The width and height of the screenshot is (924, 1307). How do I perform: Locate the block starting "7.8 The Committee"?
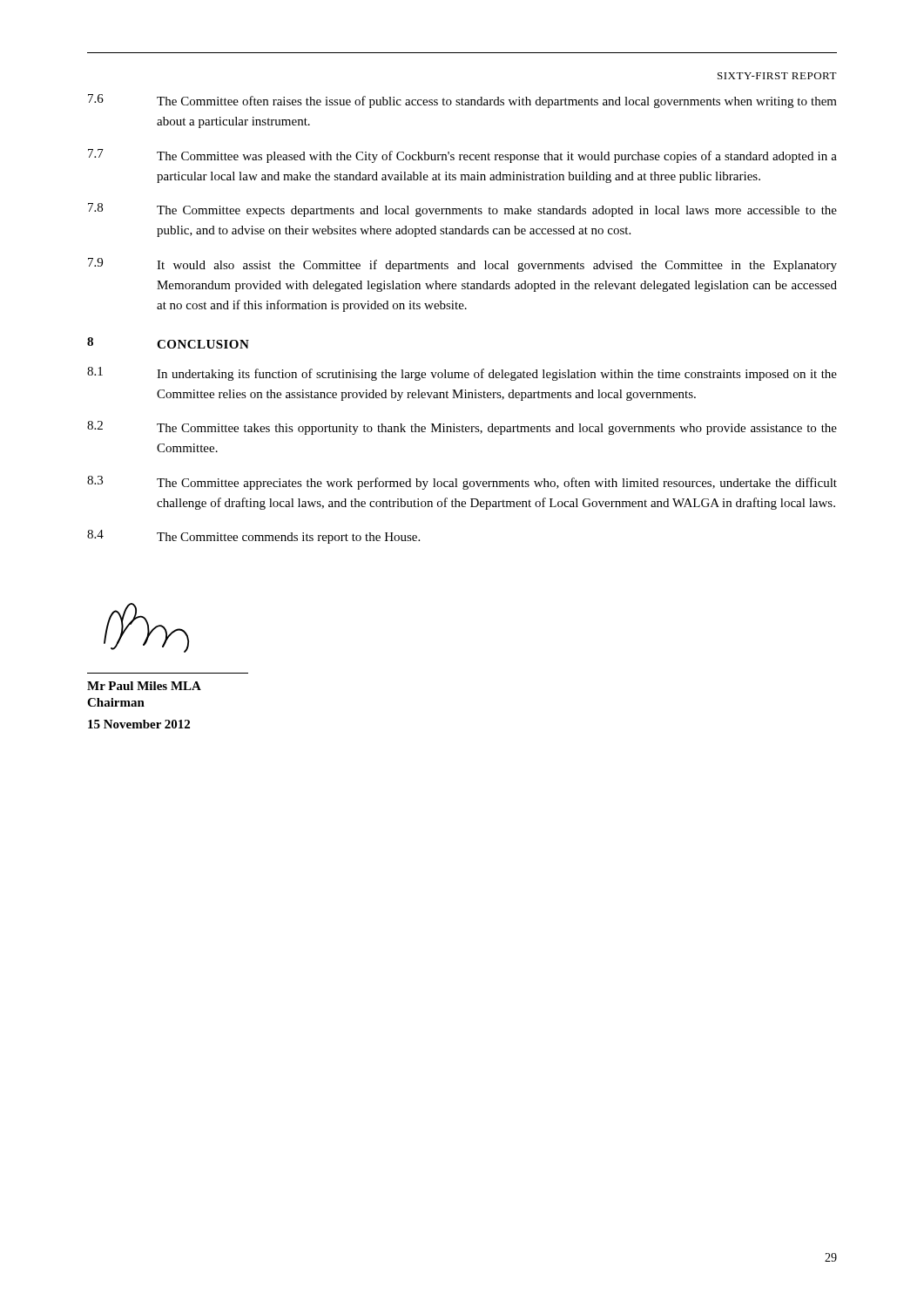(x=462, y=221)
